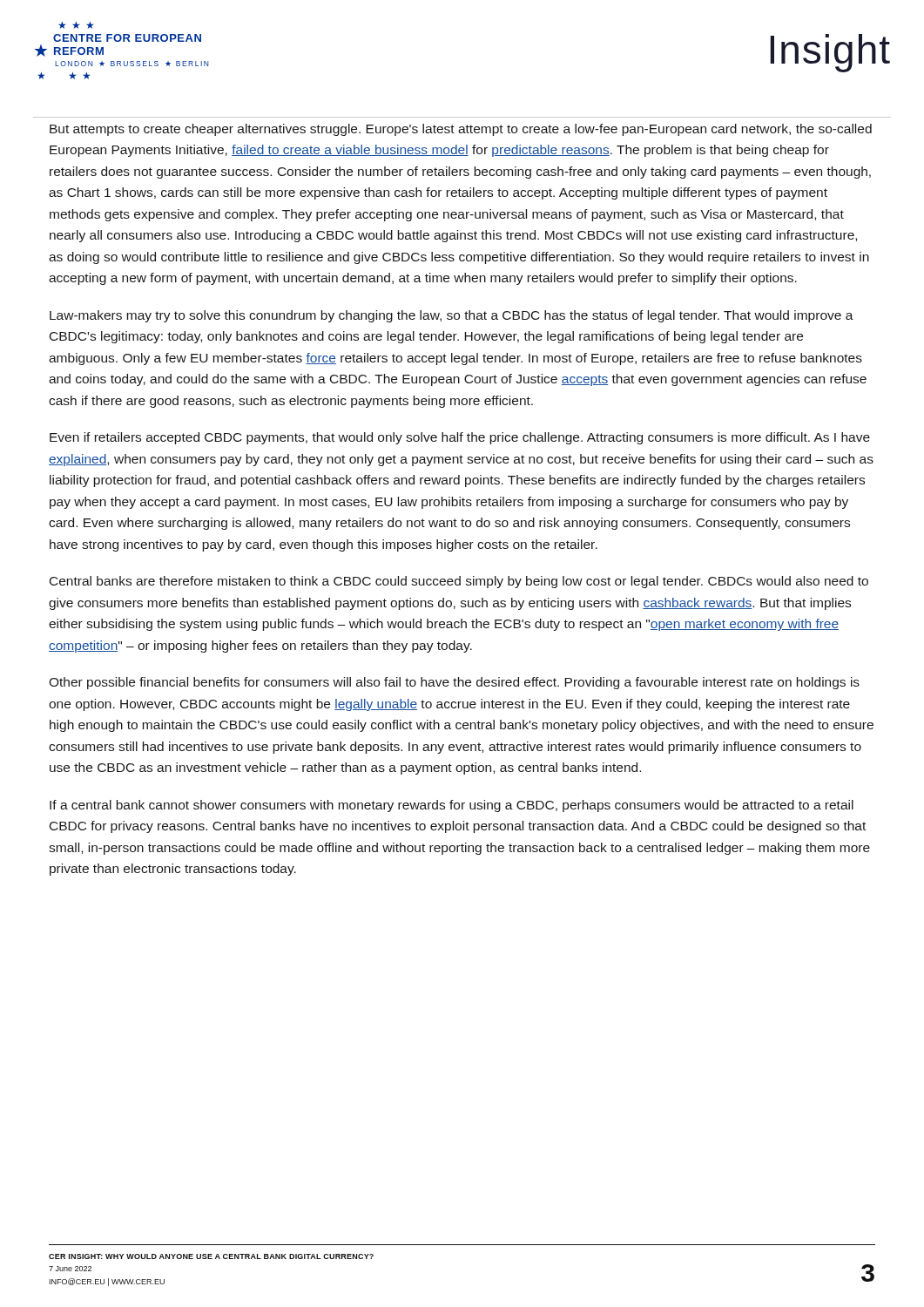Locate the text block that says "If a central bank cannot"
The image size is (924, 1307).
459,836
